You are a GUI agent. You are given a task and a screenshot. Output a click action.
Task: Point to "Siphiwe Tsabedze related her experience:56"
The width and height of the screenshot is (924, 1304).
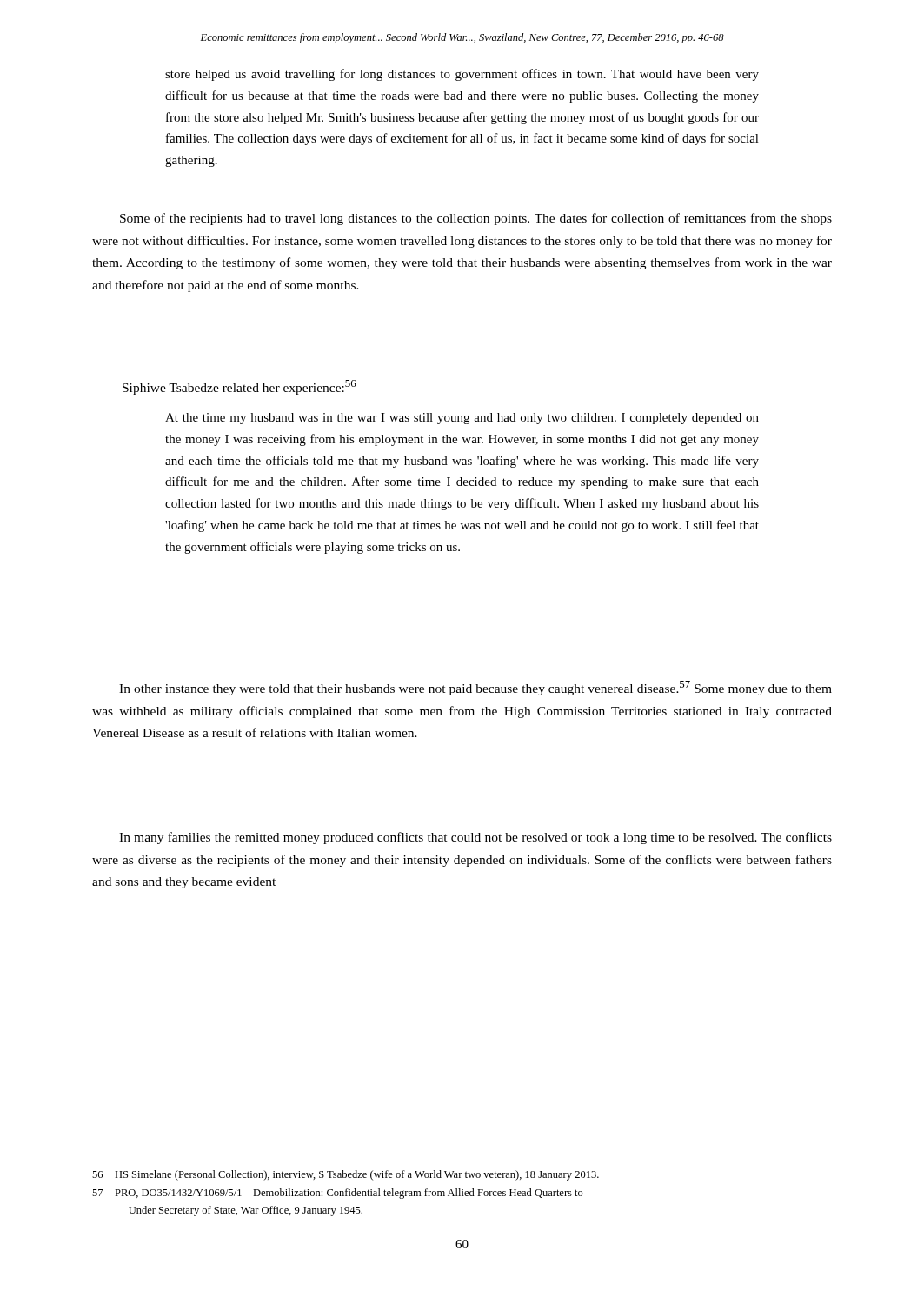tap(239, 386)
